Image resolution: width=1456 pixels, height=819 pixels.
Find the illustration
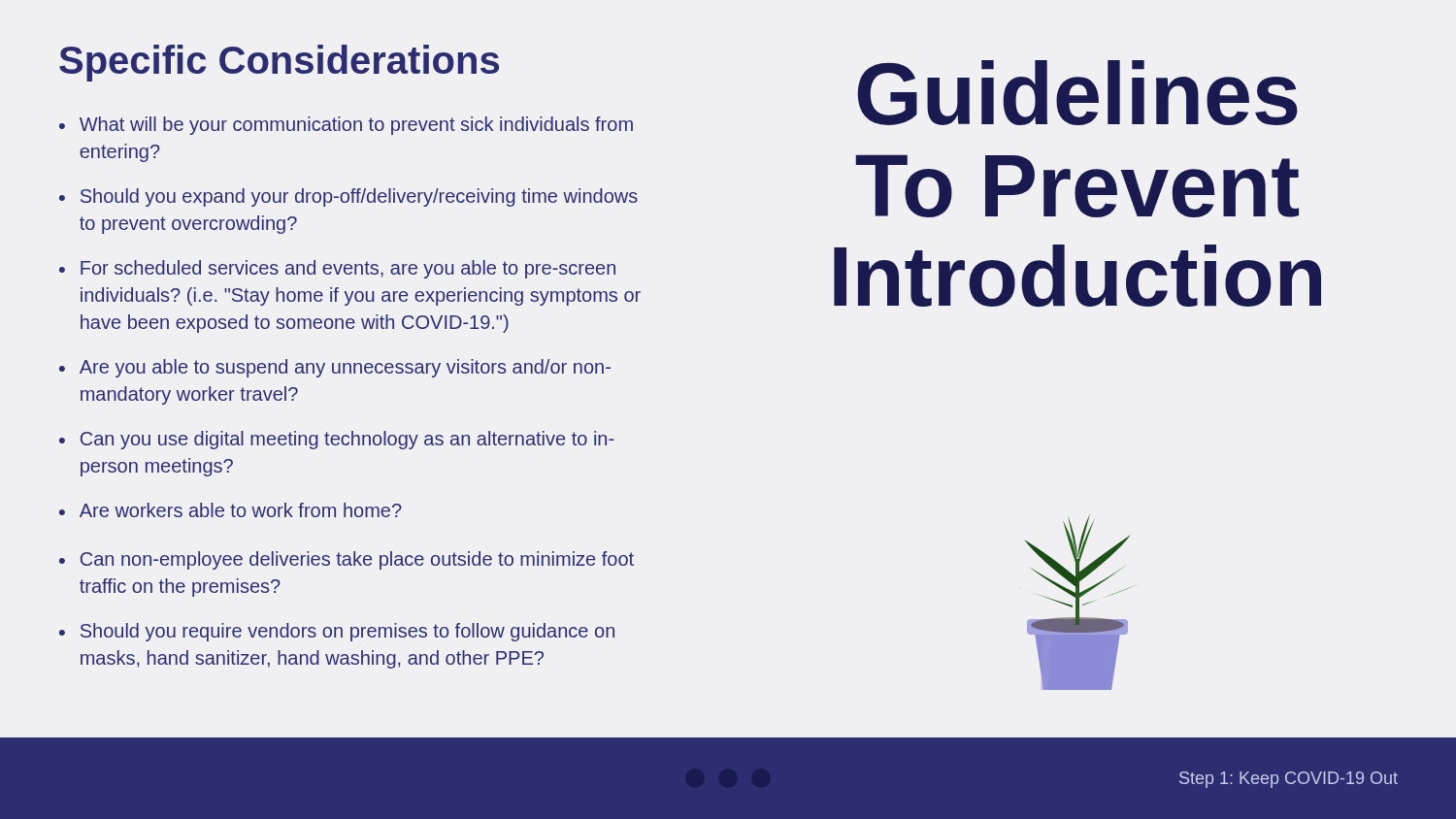click(x=1077, y=605)
